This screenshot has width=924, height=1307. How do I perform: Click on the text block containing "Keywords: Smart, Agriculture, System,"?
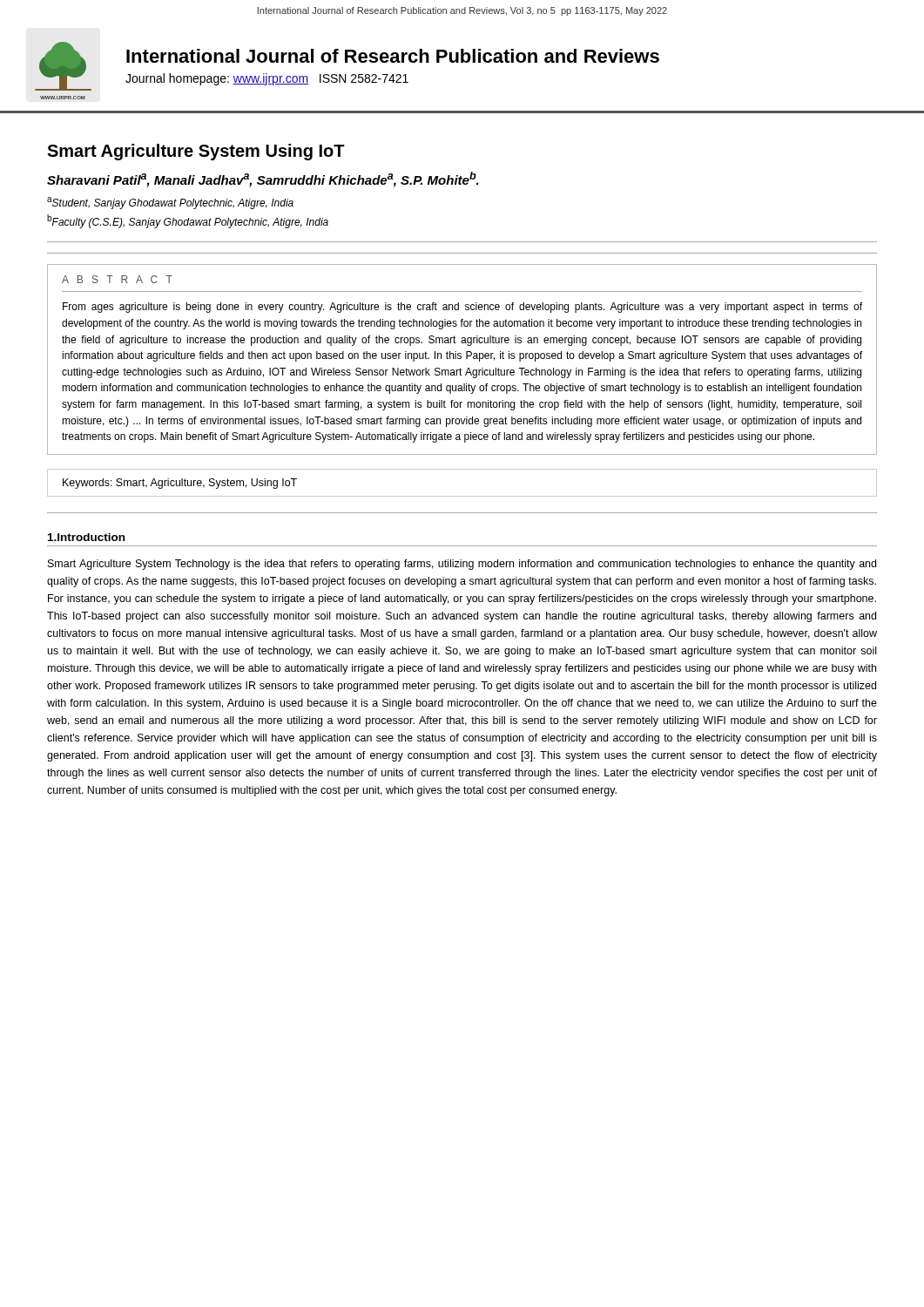coord(179,482)
